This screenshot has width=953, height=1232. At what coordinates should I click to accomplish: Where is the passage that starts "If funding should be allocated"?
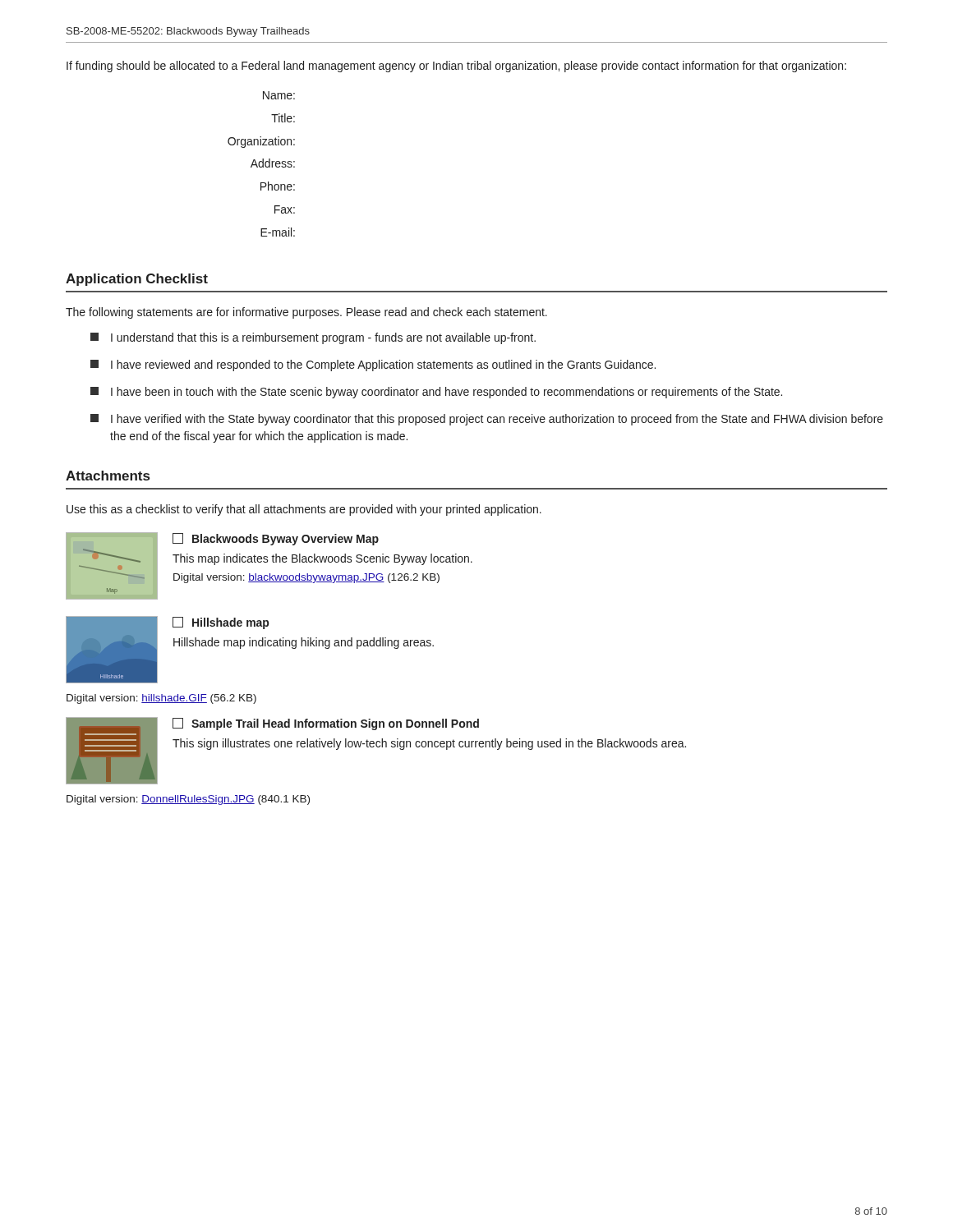coord(456,66)
